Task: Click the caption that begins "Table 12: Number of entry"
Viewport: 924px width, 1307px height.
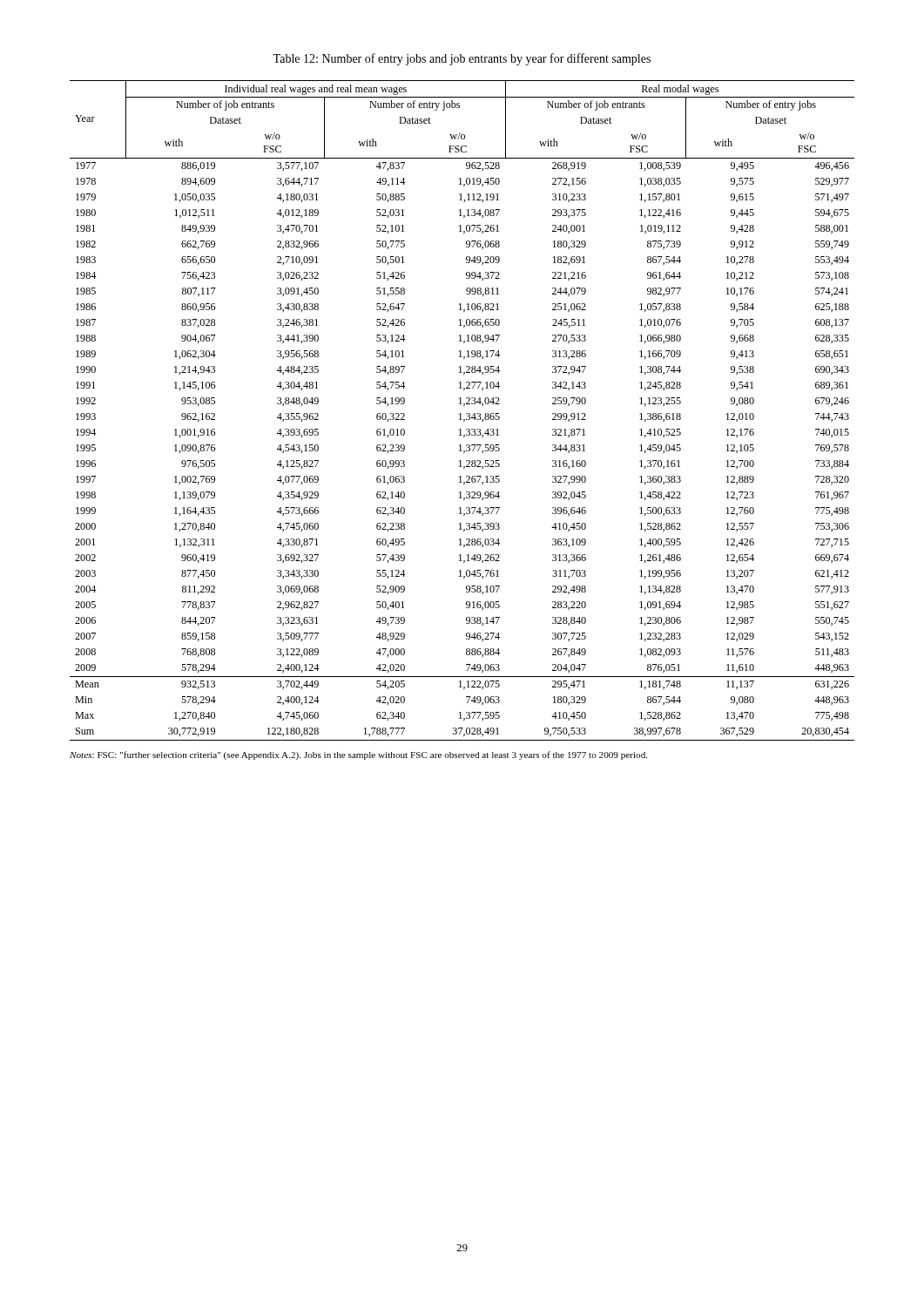Action: pyautogui.click(x=462, y=59)
